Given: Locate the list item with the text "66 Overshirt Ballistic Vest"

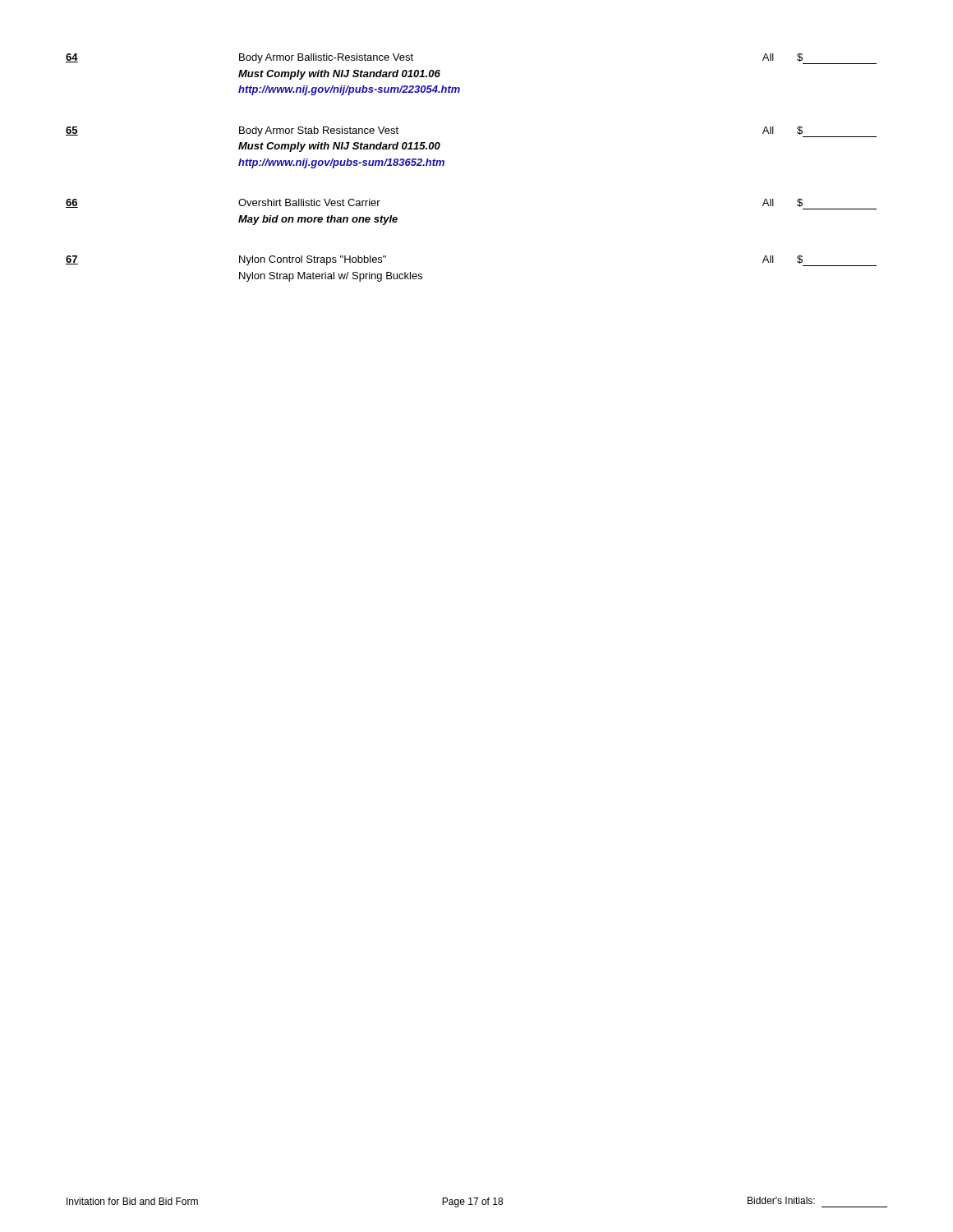Looking at the screenshot, I should pos(71,204).
